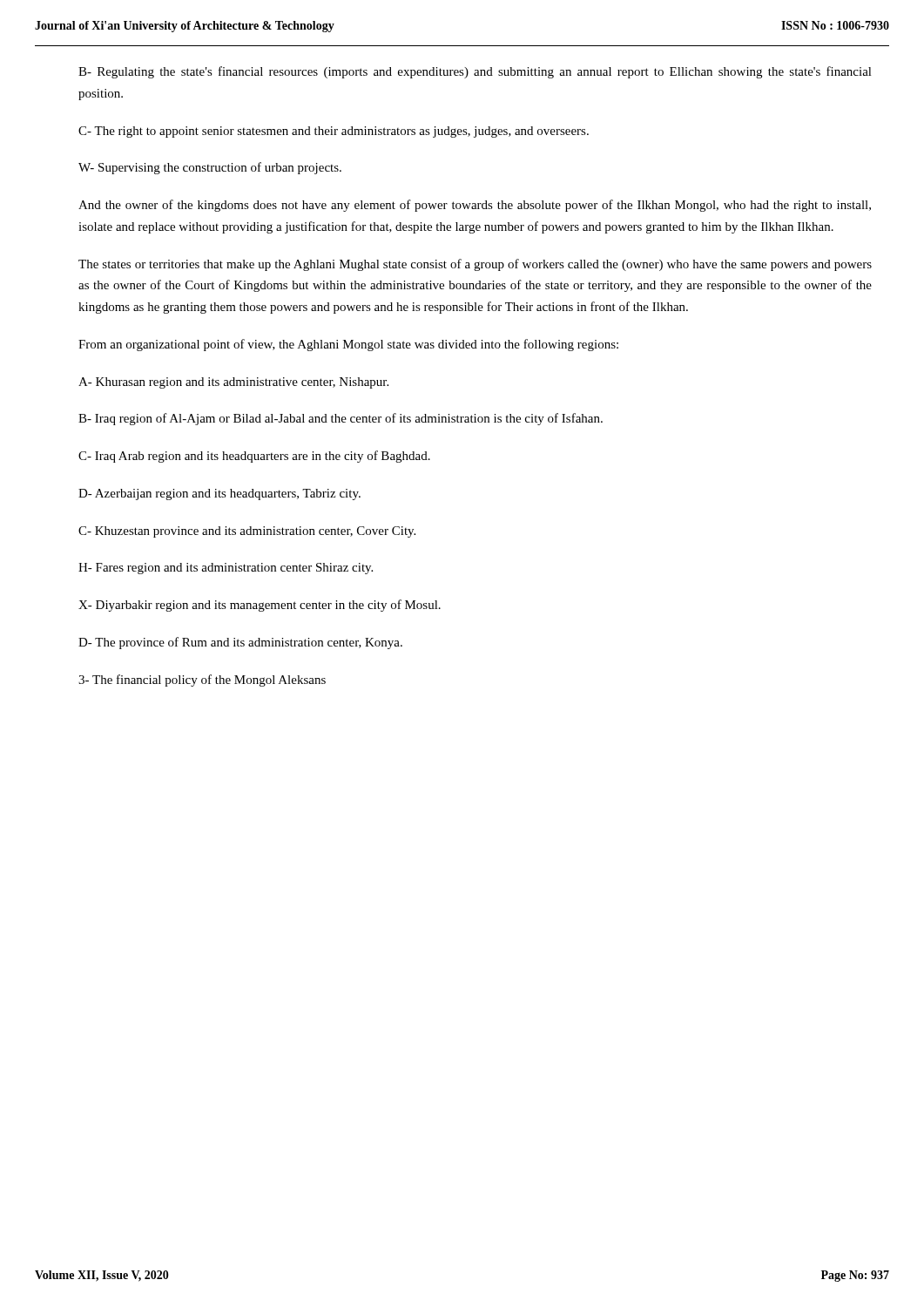Point to the element starting "C- Khuzestan province and its"
Image resolution: width=924 pixels, height=1307 pixels.
(247, 530)
